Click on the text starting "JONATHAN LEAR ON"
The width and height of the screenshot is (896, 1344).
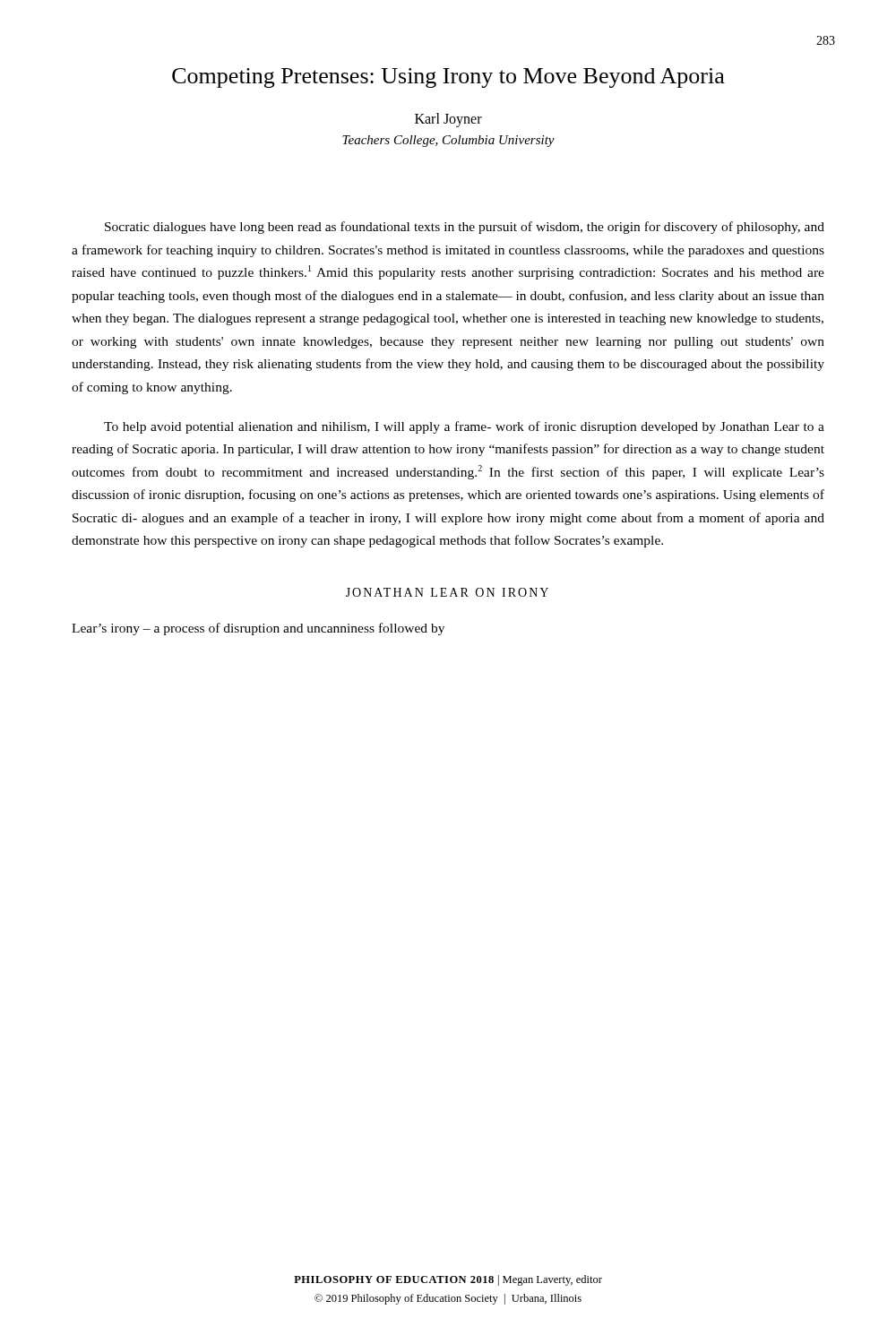448,593
